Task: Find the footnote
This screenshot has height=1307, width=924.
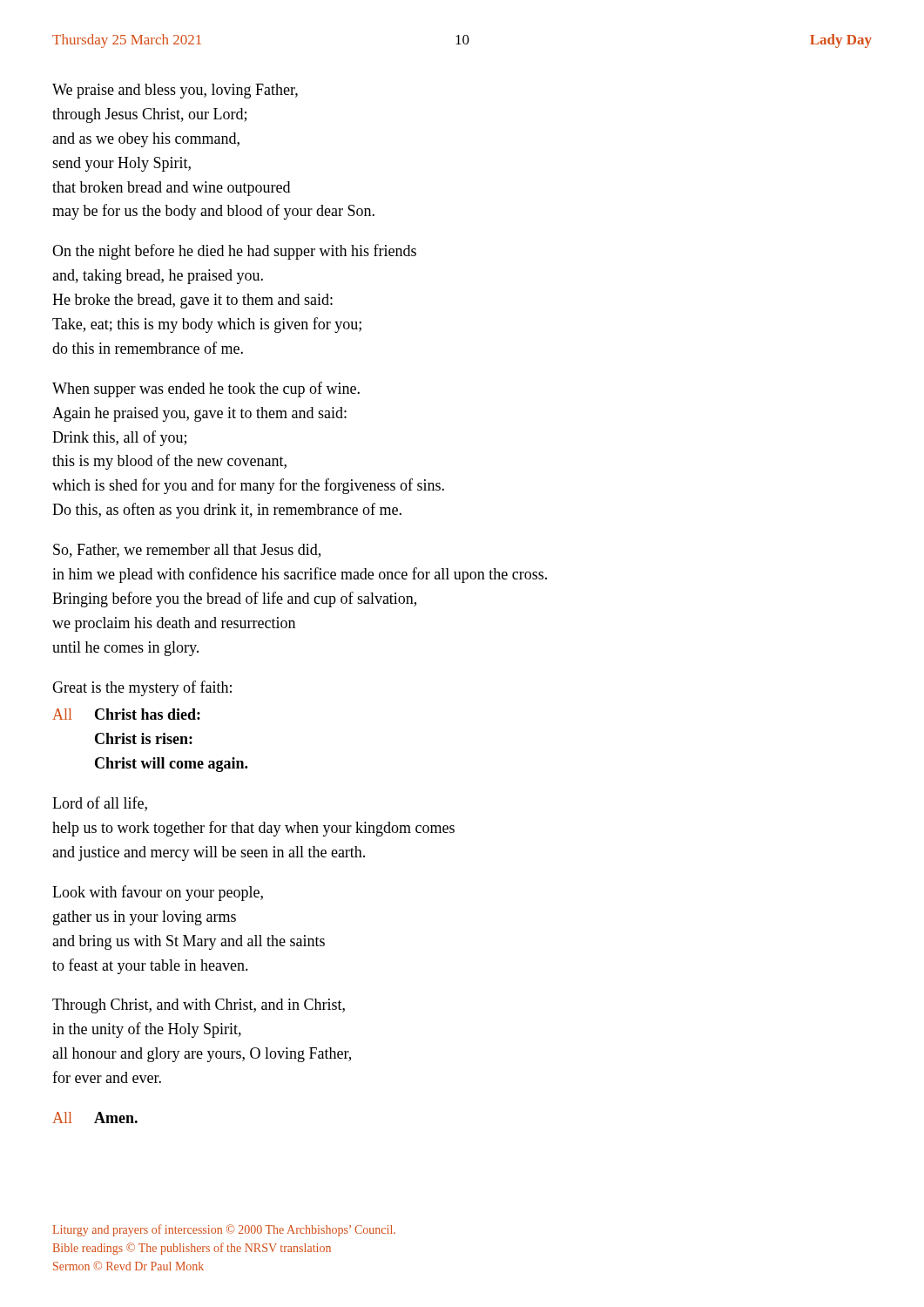Action: coord(224,1248)
